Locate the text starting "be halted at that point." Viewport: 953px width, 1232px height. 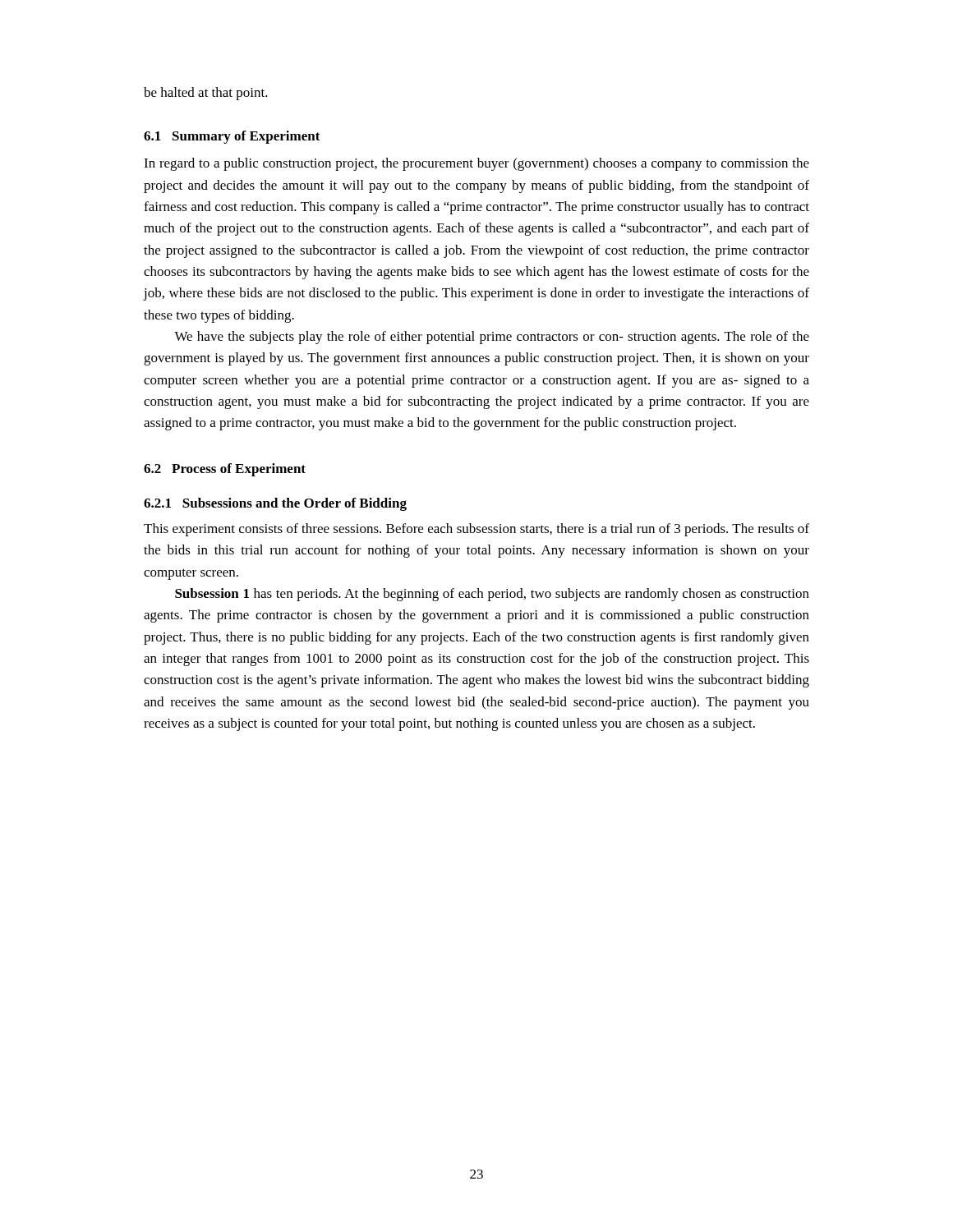tap(206, 94)
